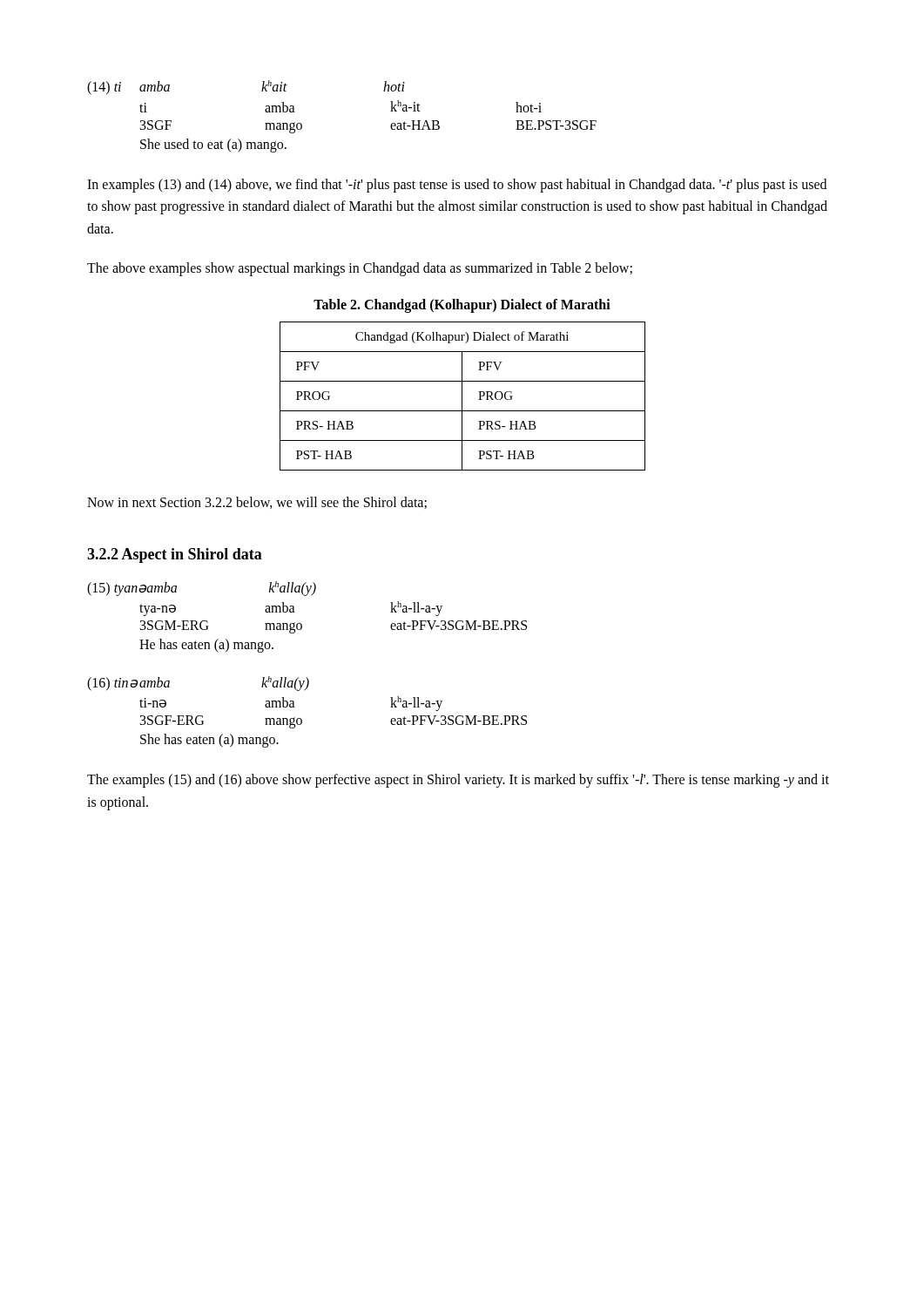Select the table that reads "PRS- HAB"
The height and width of the screenshot is (1307, 924).
tap(462, 396)
